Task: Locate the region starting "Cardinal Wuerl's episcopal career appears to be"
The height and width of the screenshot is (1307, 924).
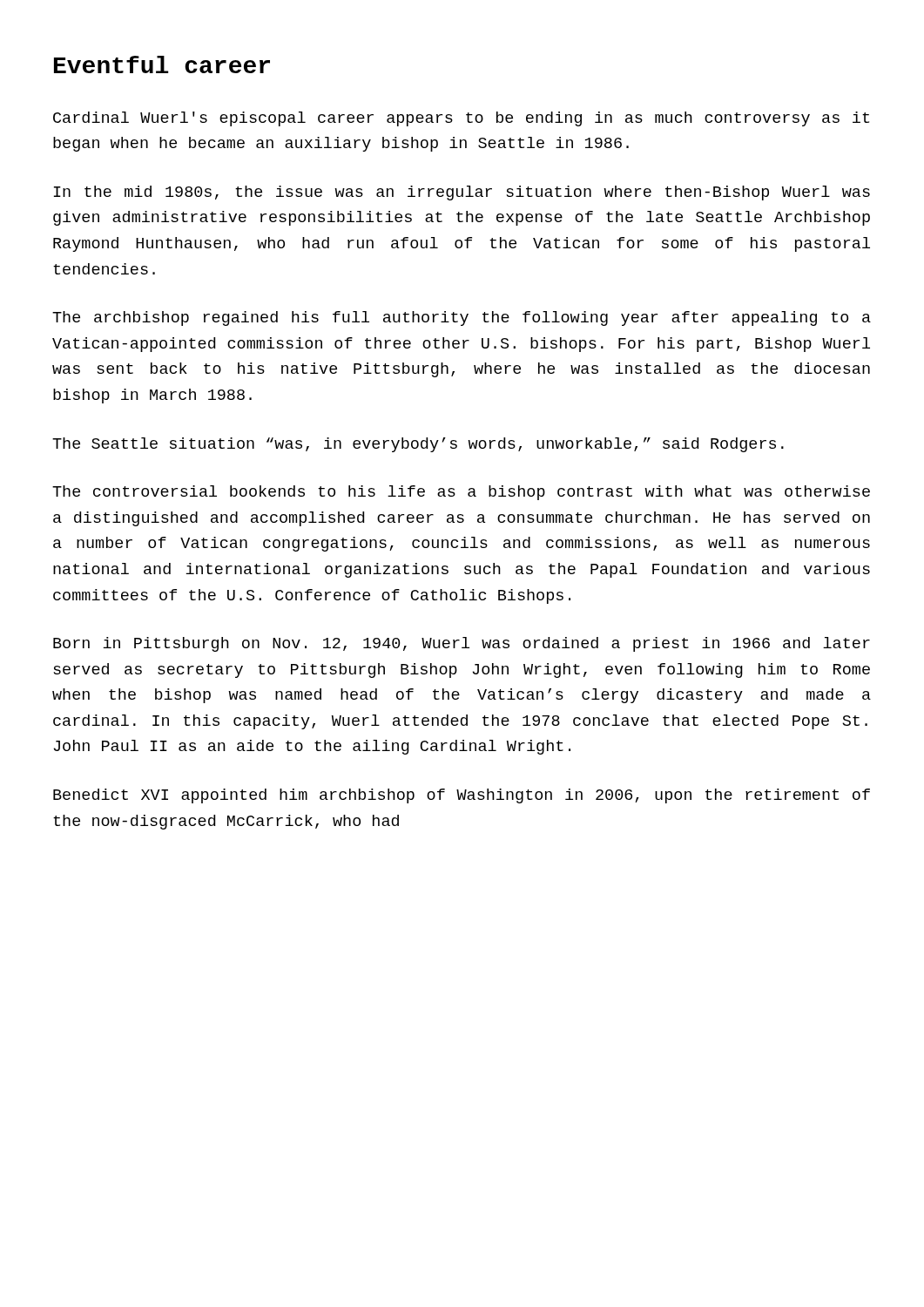Action: point(462,131)
